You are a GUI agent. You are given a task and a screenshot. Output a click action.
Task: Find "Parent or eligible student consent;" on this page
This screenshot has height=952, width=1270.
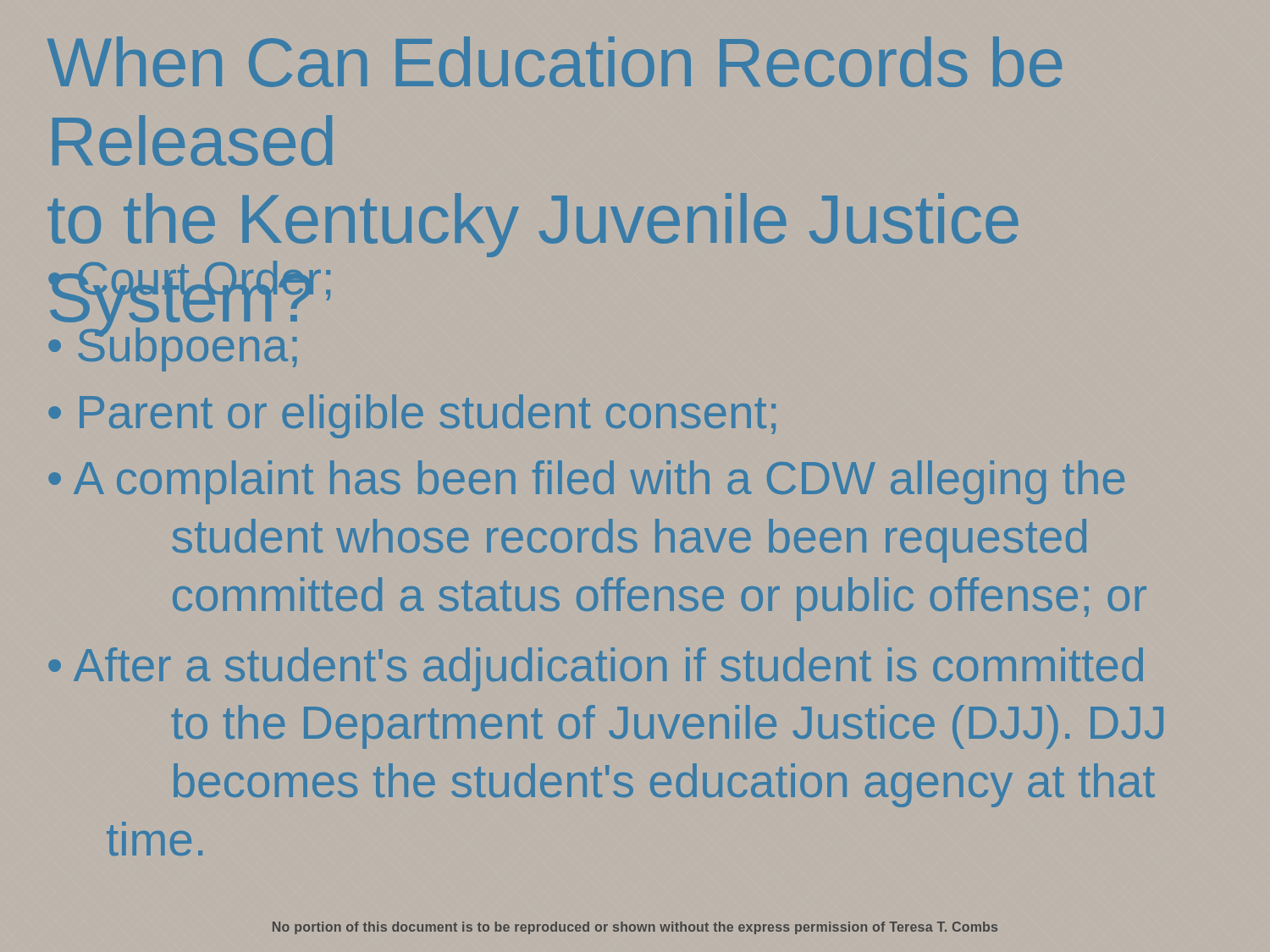click(635, 412)
